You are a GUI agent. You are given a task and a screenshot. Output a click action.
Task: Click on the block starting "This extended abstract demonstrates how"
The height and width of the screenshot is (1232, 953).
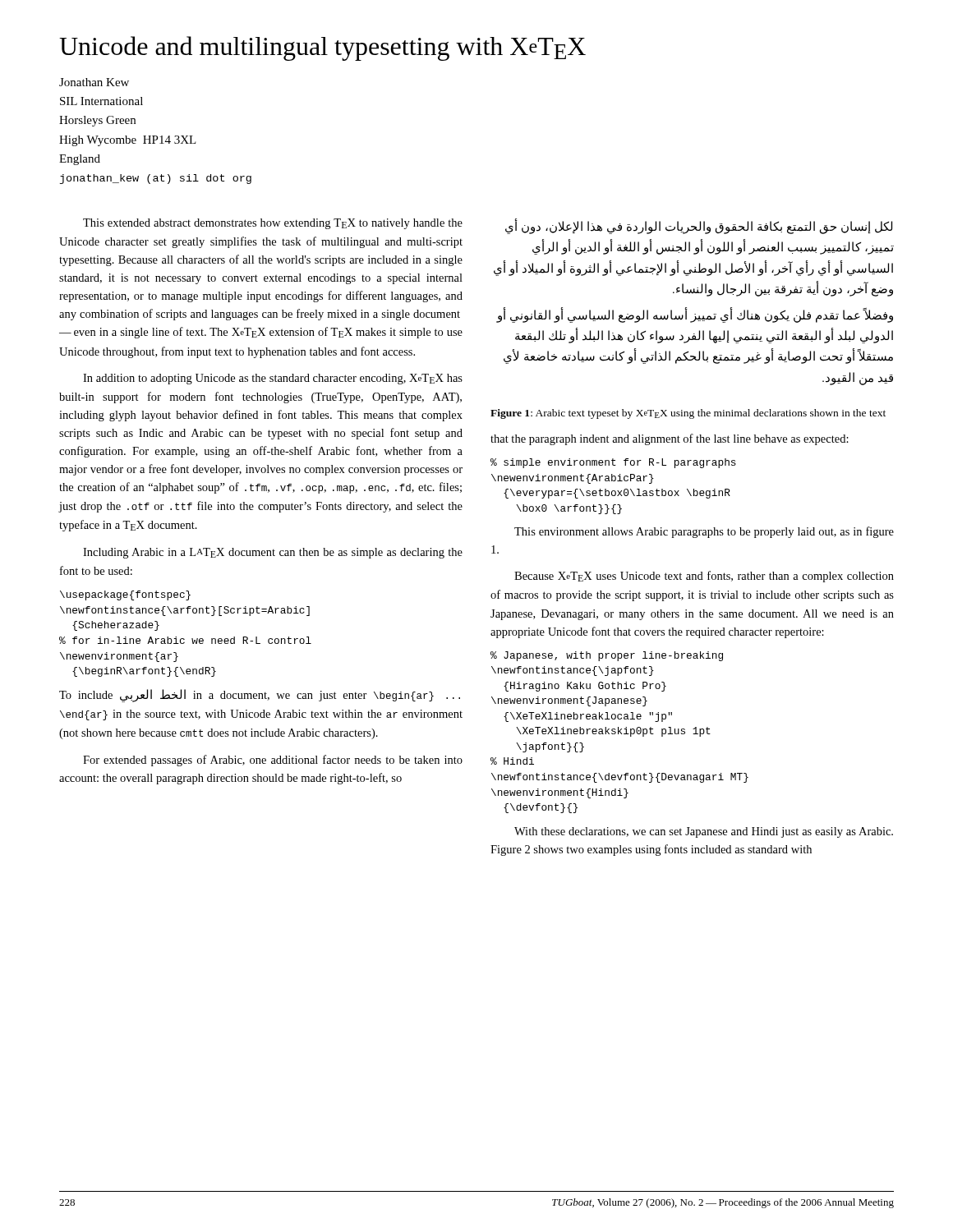(261, 287)
